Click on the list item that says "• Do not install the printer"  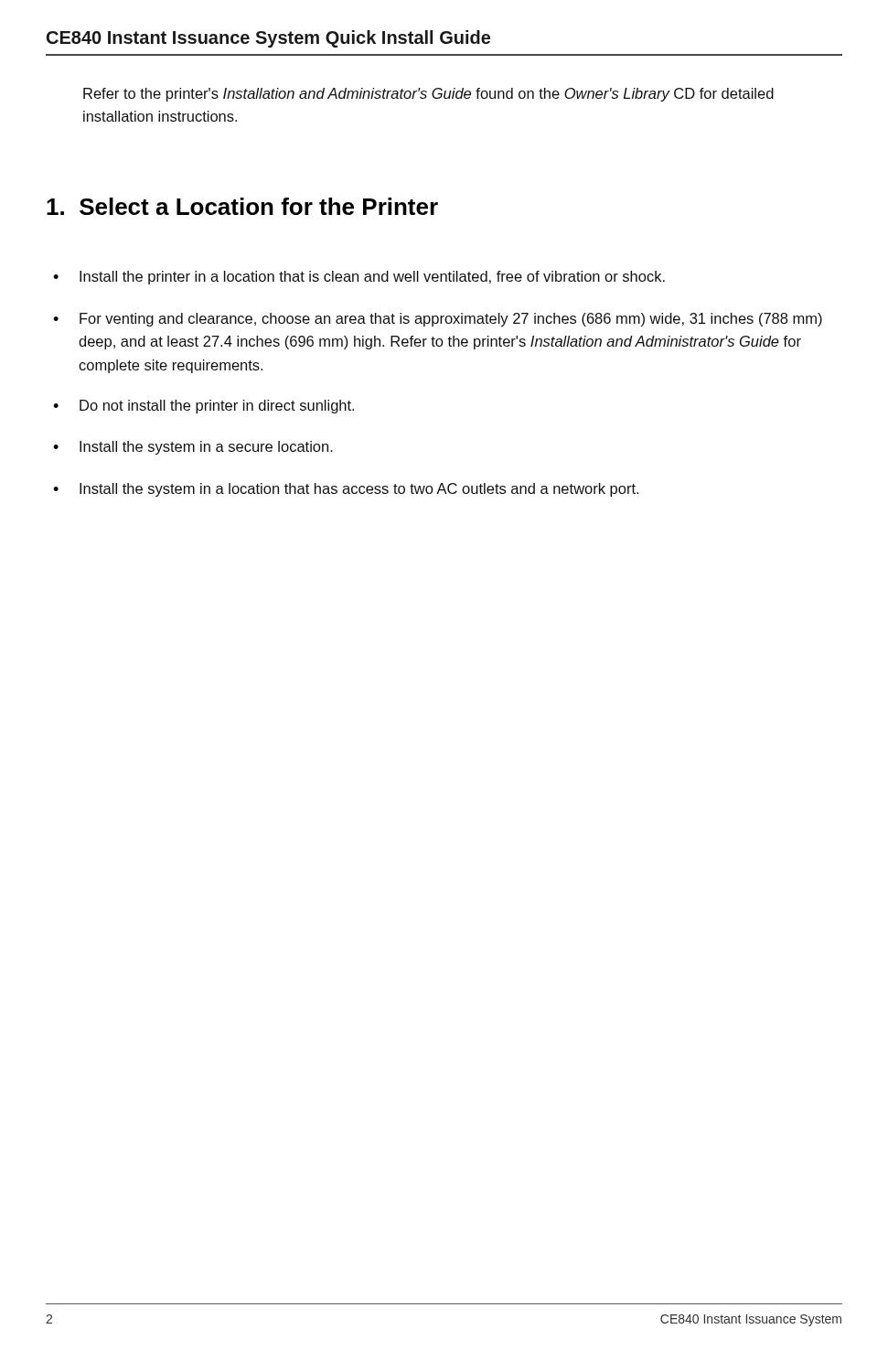point(203,407)
